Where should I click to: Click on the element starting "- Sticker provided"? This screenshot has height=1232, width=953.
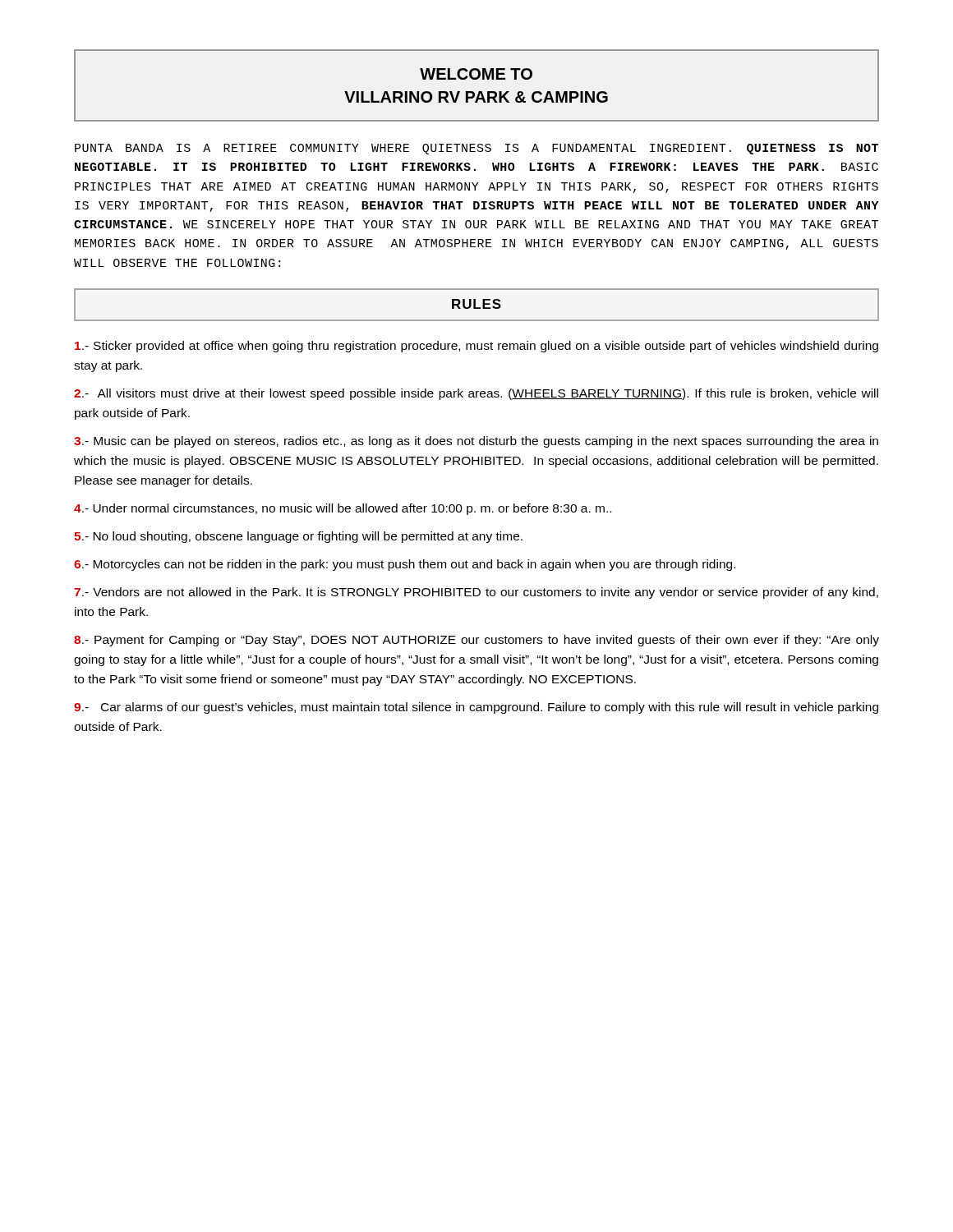click(x=476, y=355)
